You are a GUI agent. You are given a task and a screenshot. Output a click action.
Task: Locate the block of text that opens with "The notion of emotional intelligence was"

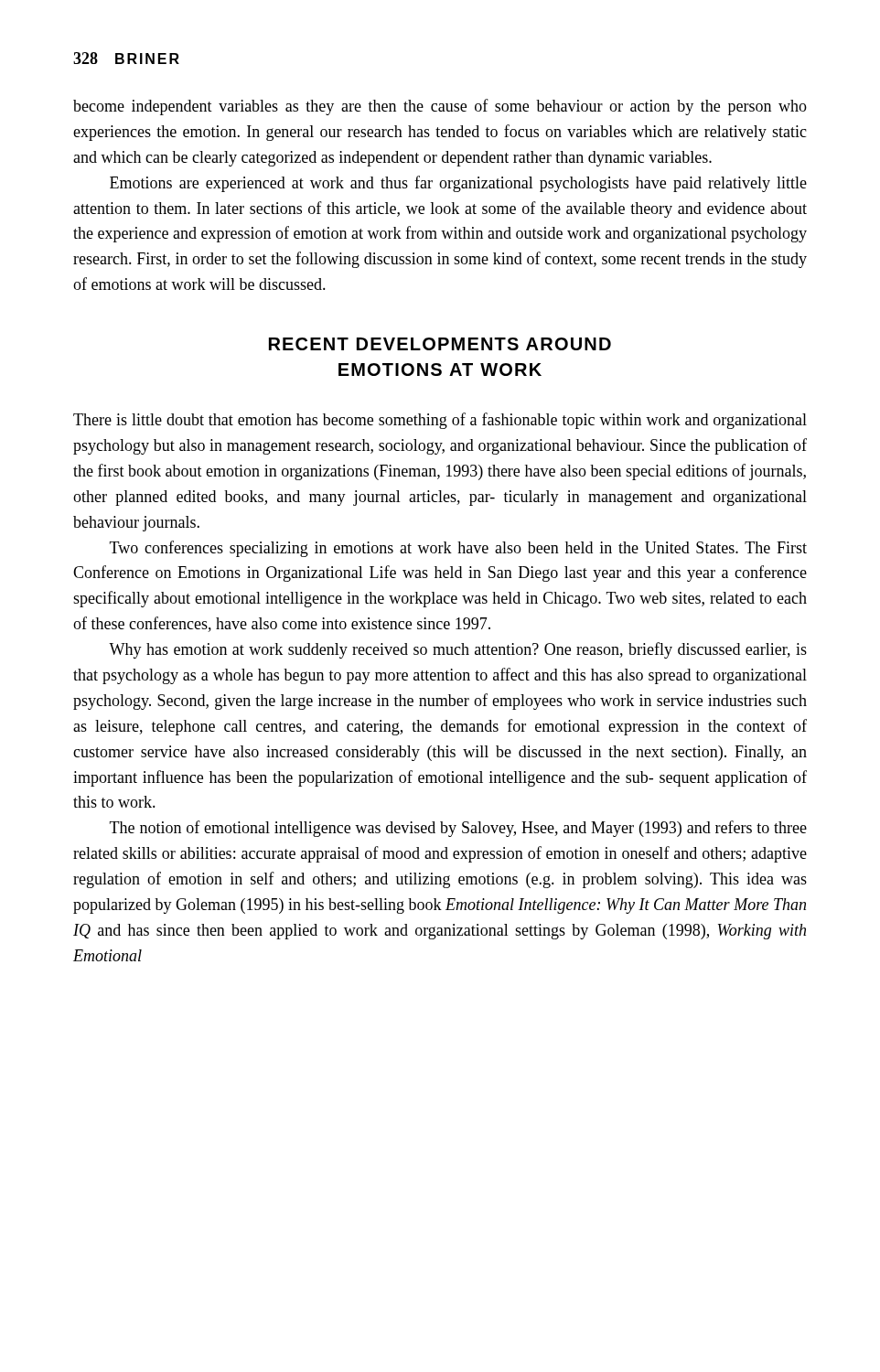tap(440, 892)
